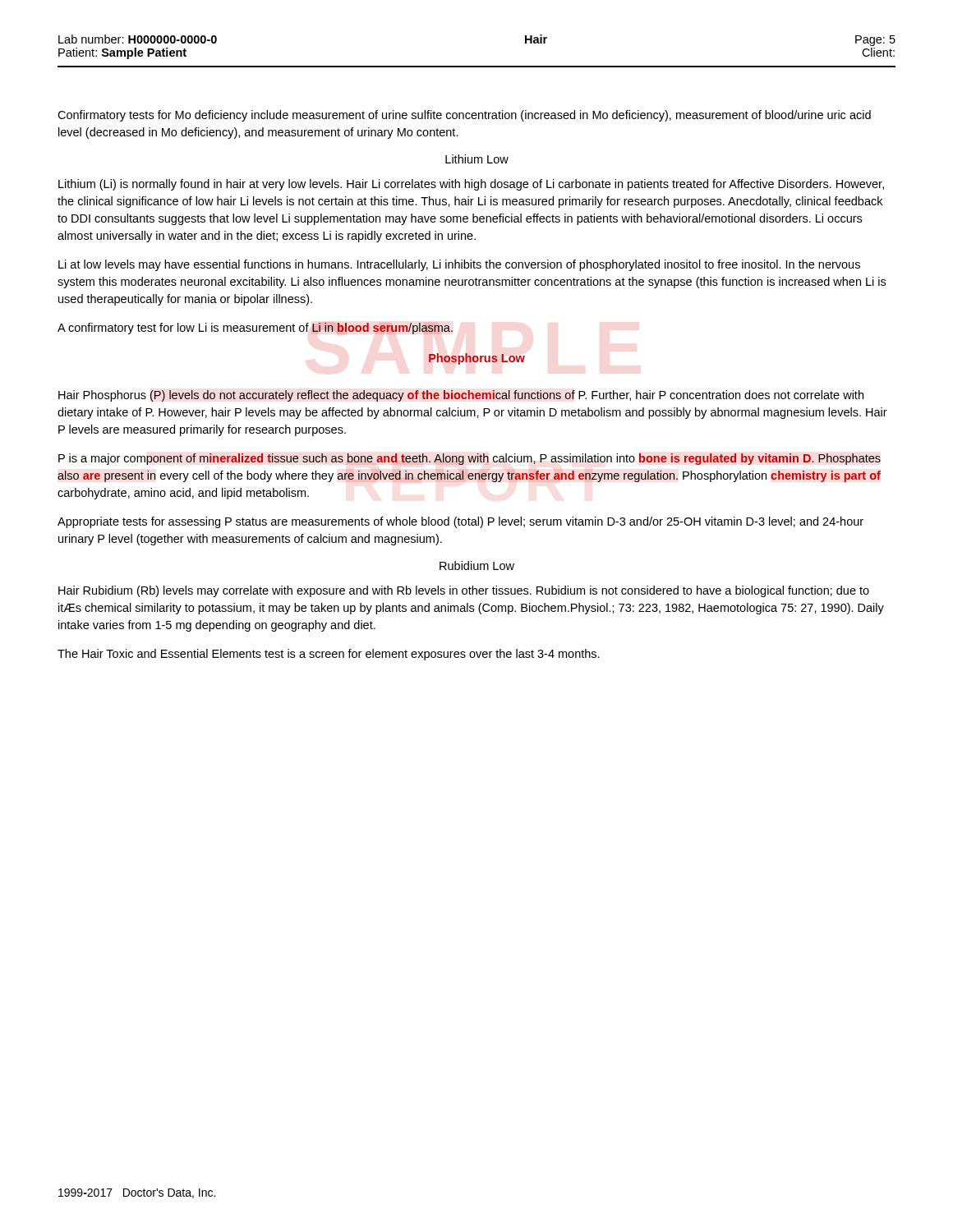Click on the text block containing "Lithium (Li) is normally found"
This screenshot has height=1232, width=953.
coord(471,210)
